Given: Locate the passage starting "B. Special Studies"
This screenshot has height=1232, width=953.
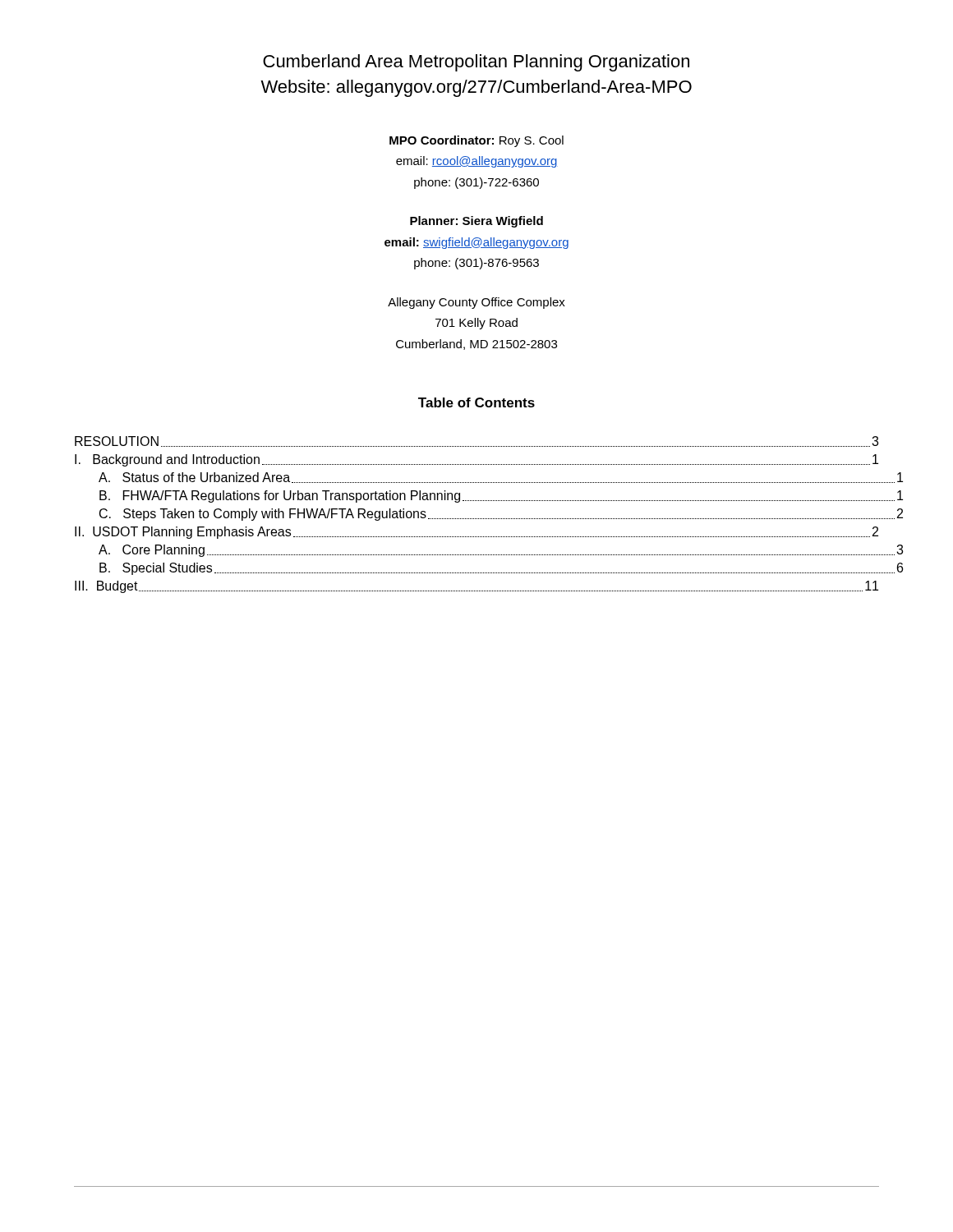Looking at the screenshot, I should 501,568.
